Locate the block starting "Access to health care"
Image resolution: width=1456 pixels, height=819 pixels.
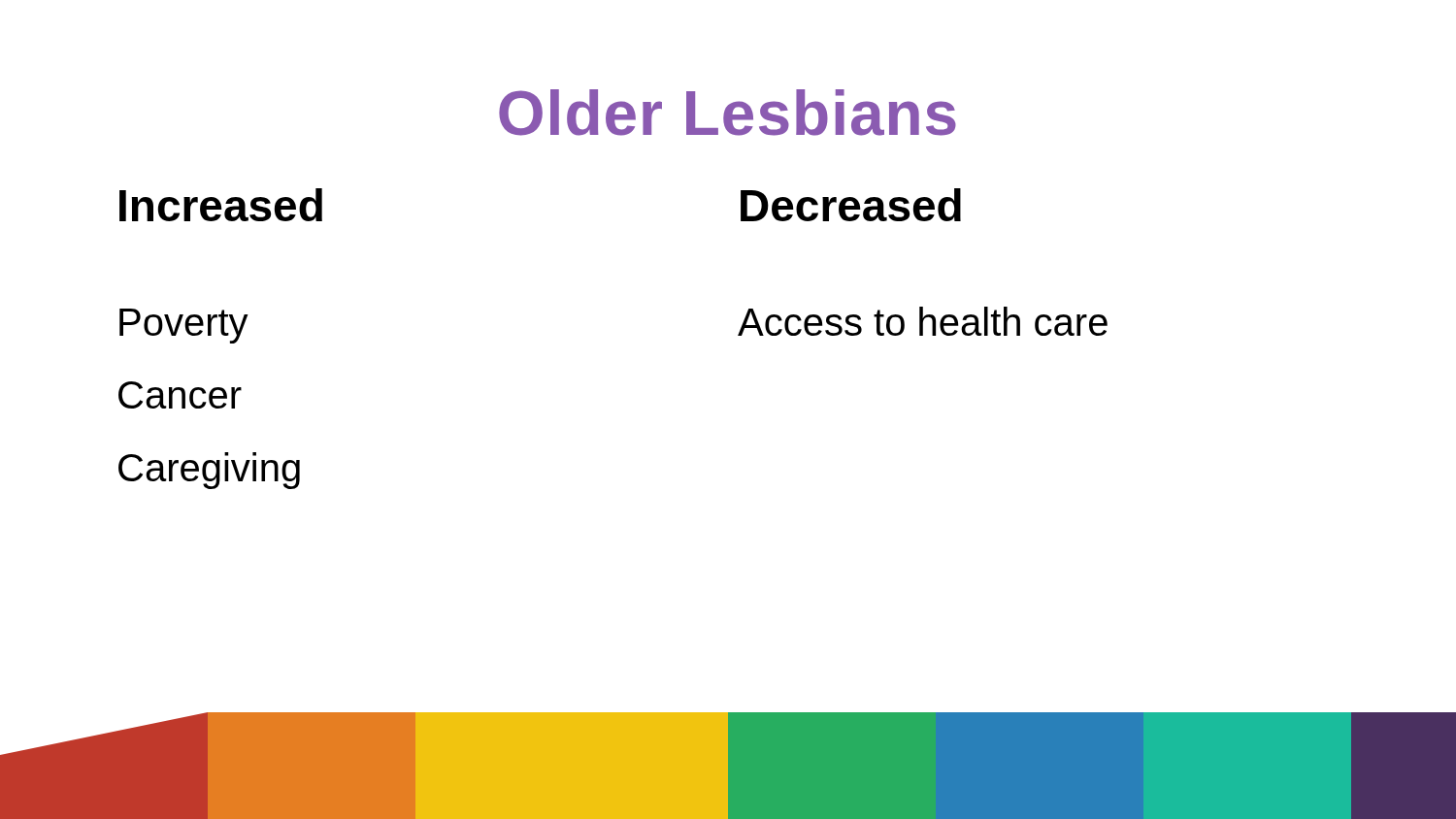pos(923,322)
